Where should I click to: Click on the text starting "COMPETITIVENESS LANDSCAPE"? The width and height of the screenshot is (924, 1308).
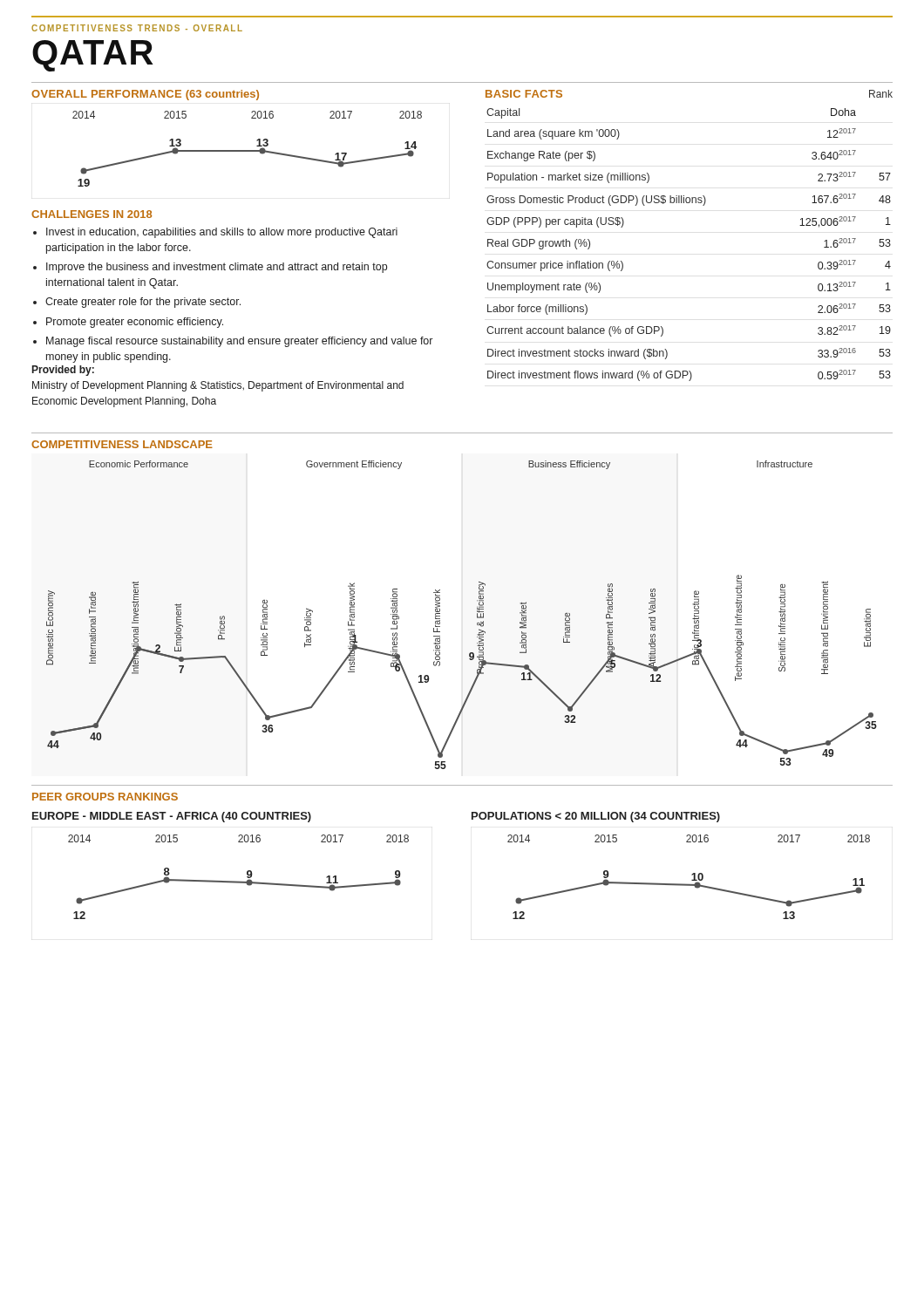click(122, 444)
